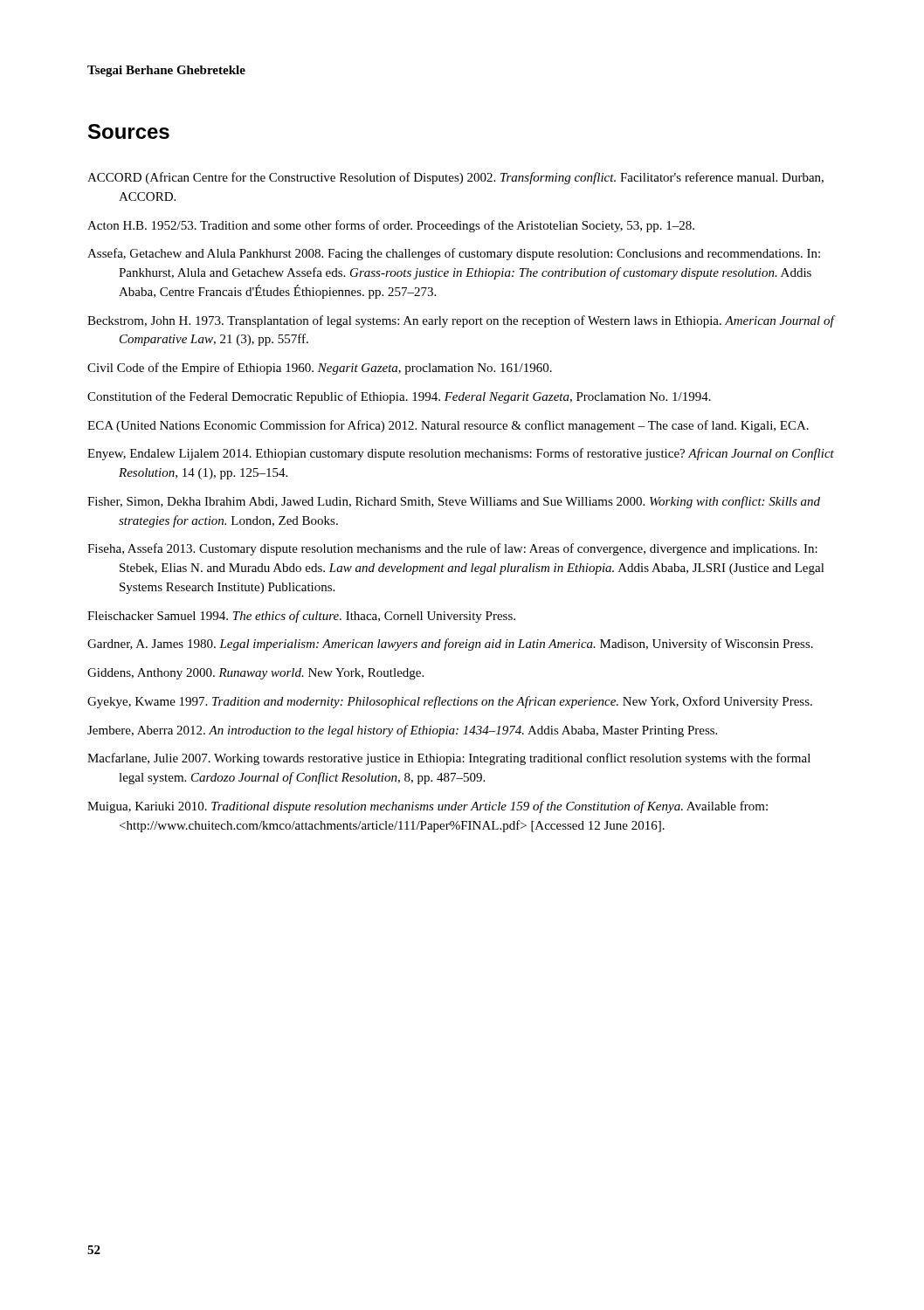
Task: Click on the list item that says "Fiseha, Assefa 2013. Customary dispute resolution mechanisms and"
Action: click(x=456, y=568)
